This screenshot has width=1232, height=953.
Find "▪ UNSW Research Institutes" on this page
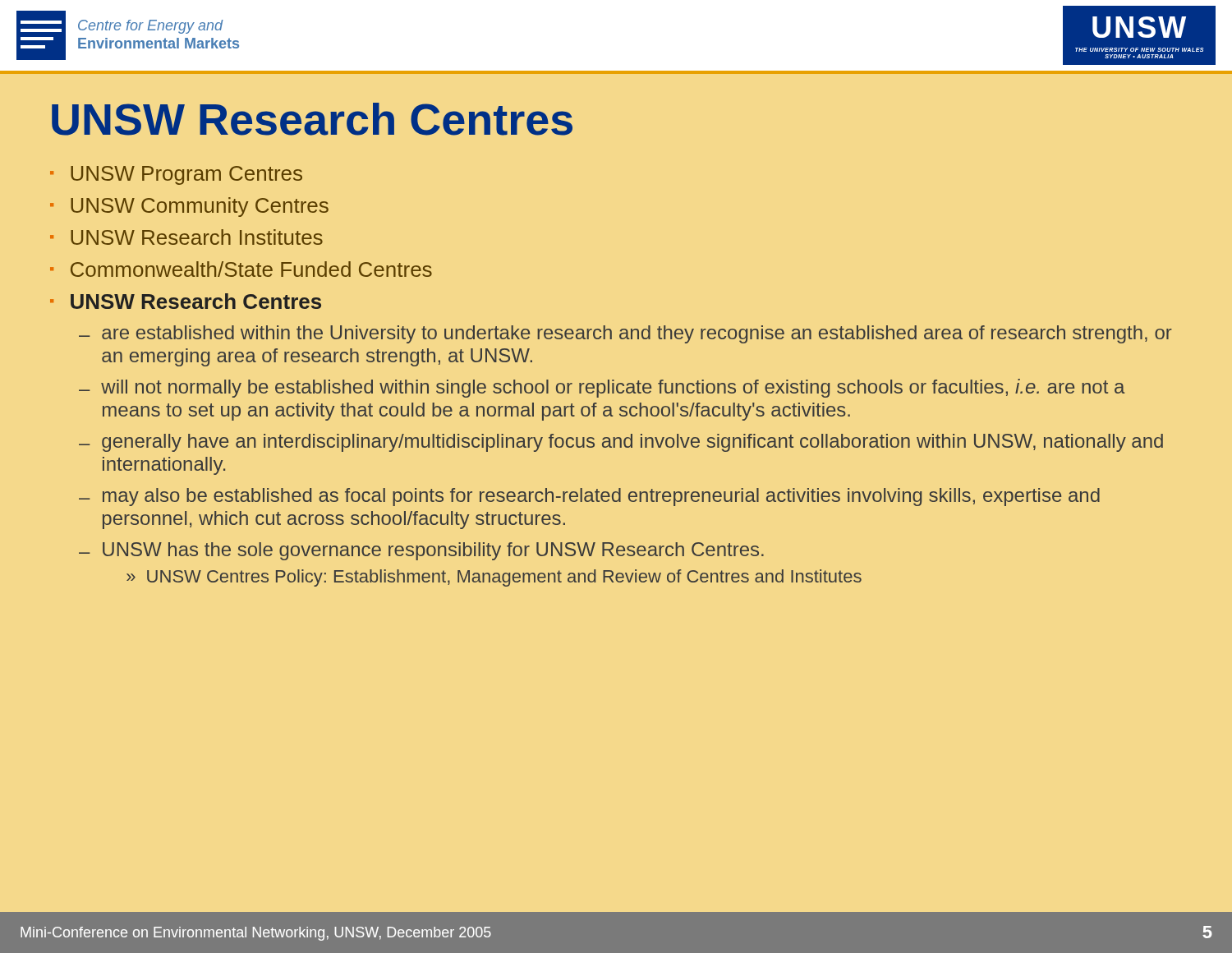coord(186,238)
